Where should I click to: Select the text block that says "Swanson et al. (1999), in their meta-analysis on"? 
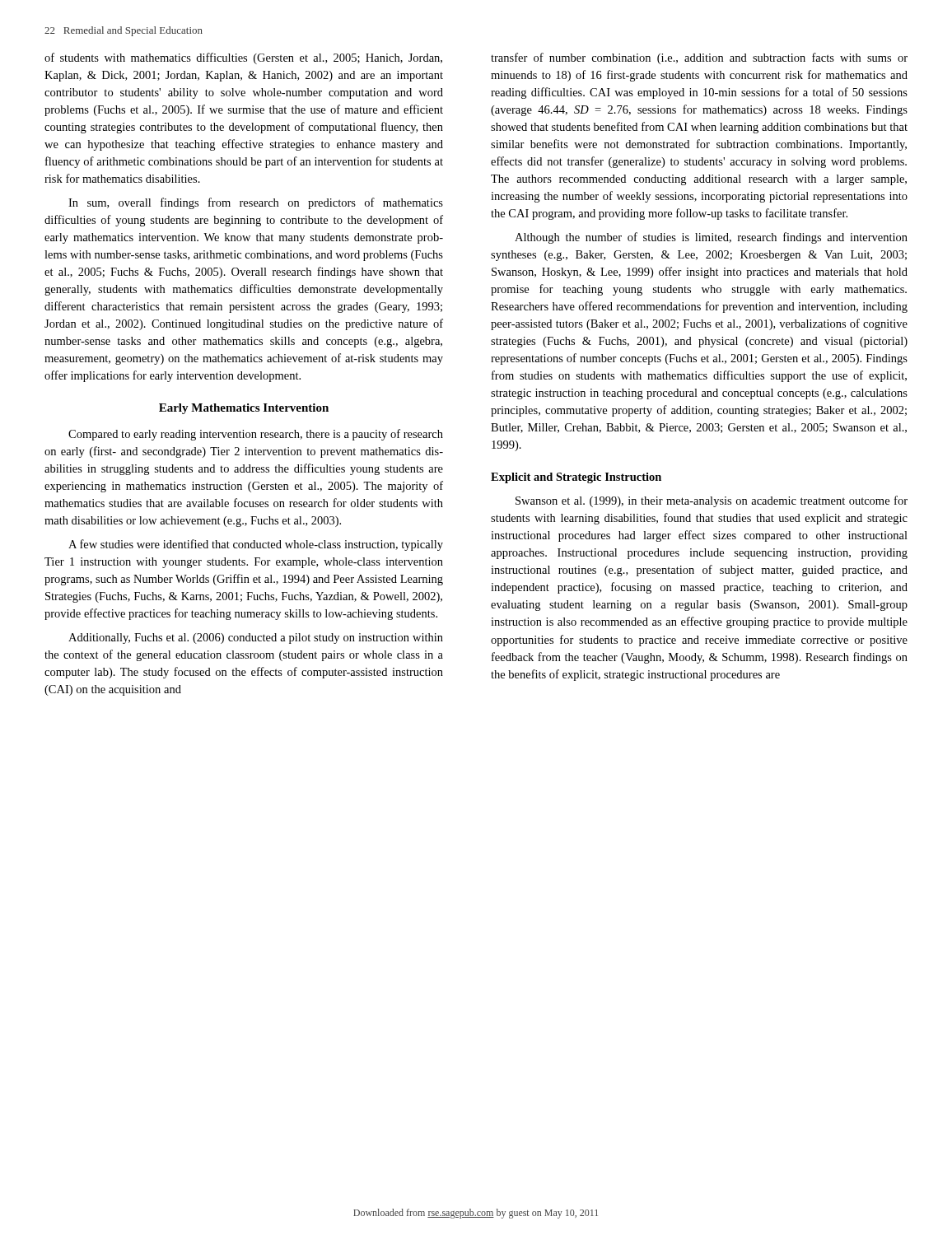point(699,588)
